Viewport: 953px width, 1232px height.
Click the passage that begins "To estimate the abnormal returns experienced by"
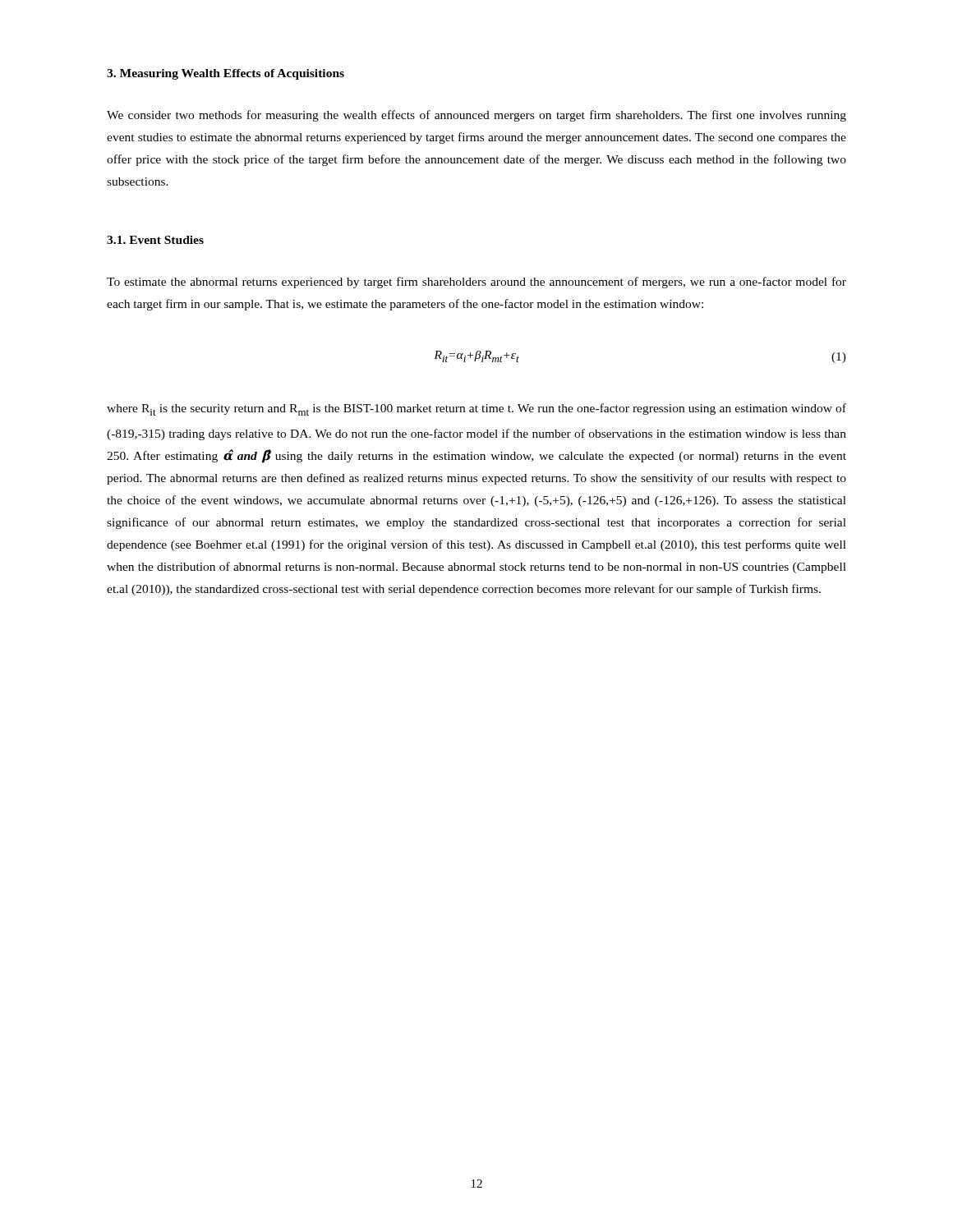point(476,292)
